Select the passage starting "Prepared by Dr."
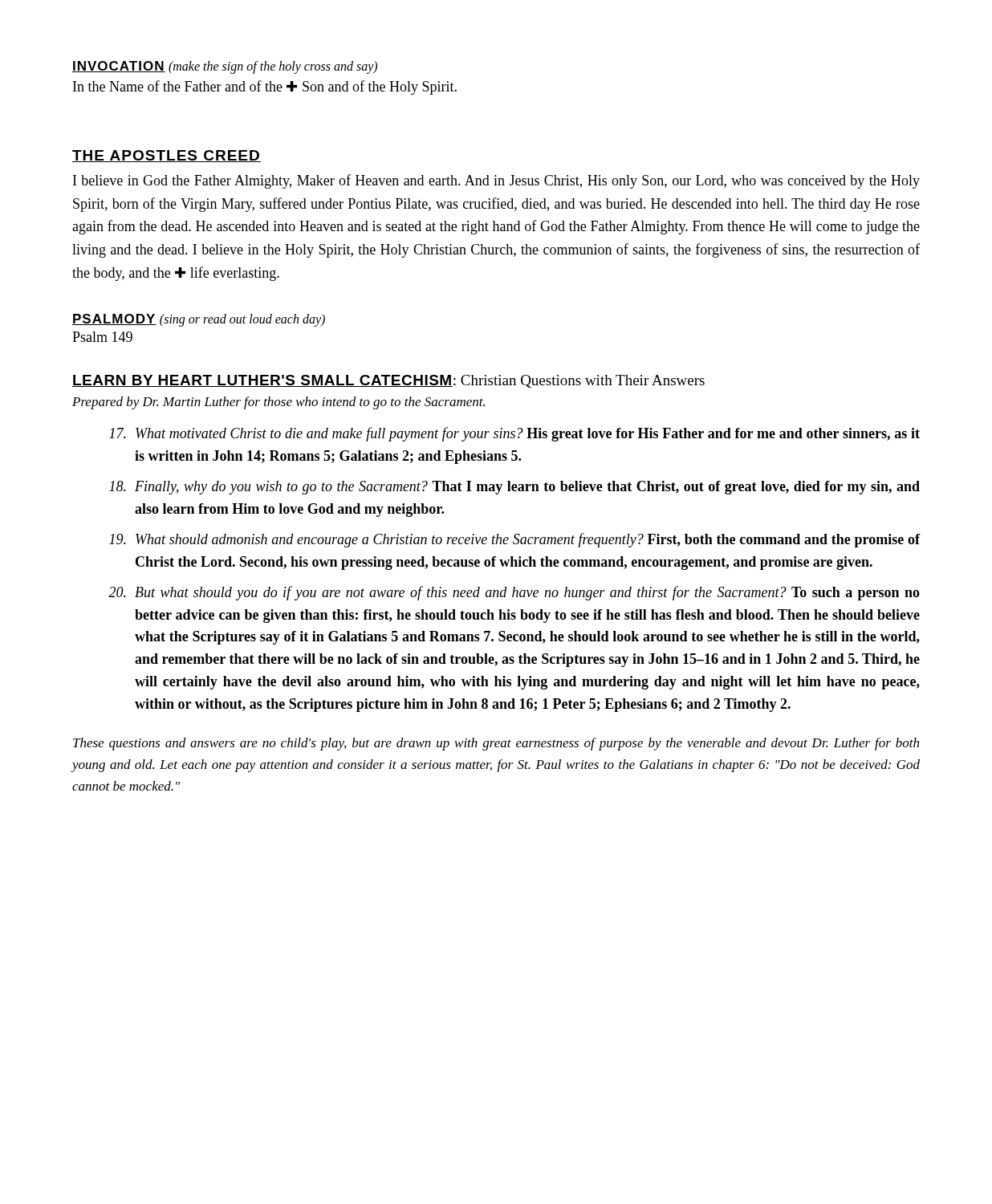Viewport: 992px width, 1204px height. click(279, 402)
